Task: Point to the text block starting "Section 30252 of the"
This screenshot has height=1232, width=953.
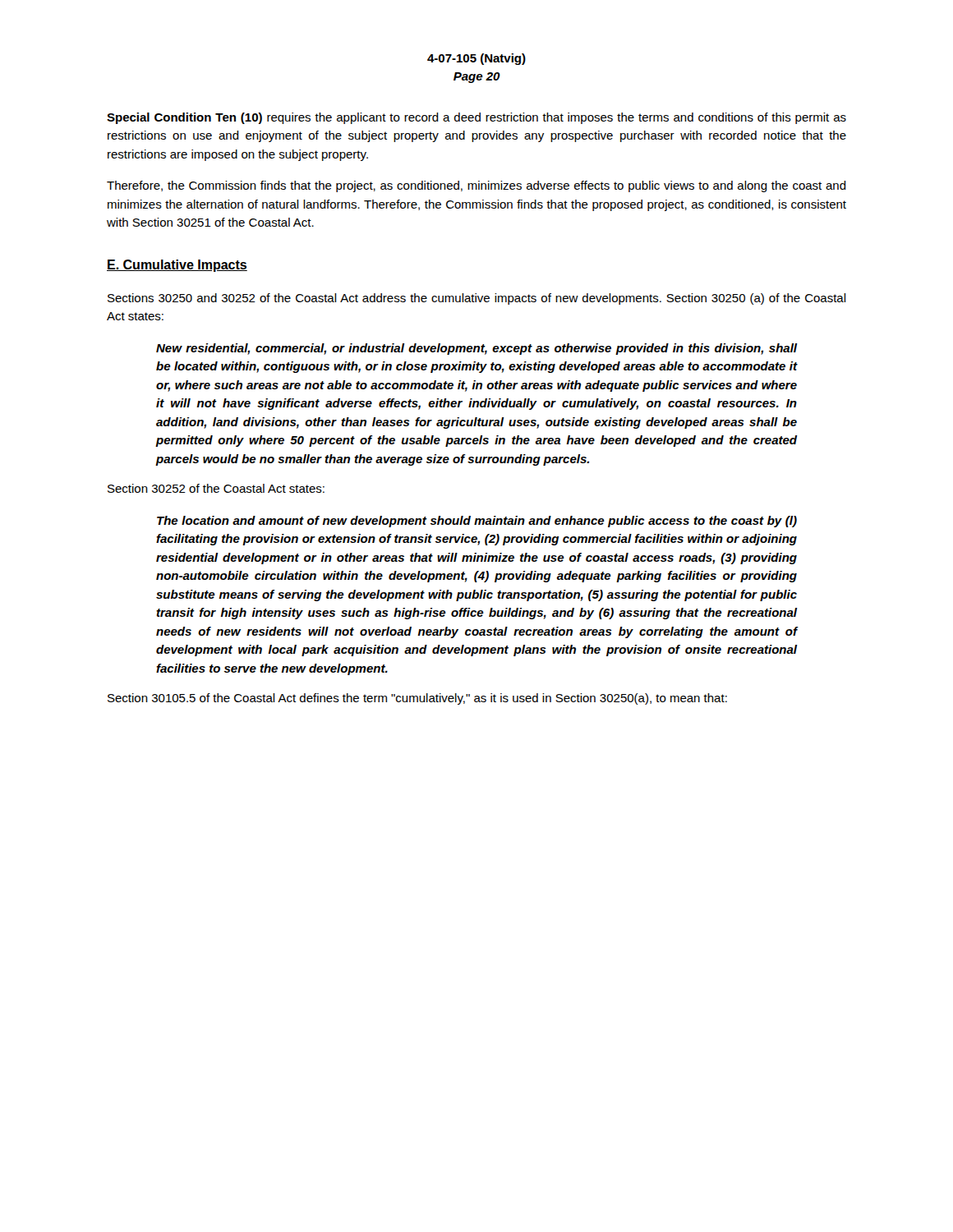Action: [x=216, y=488]
